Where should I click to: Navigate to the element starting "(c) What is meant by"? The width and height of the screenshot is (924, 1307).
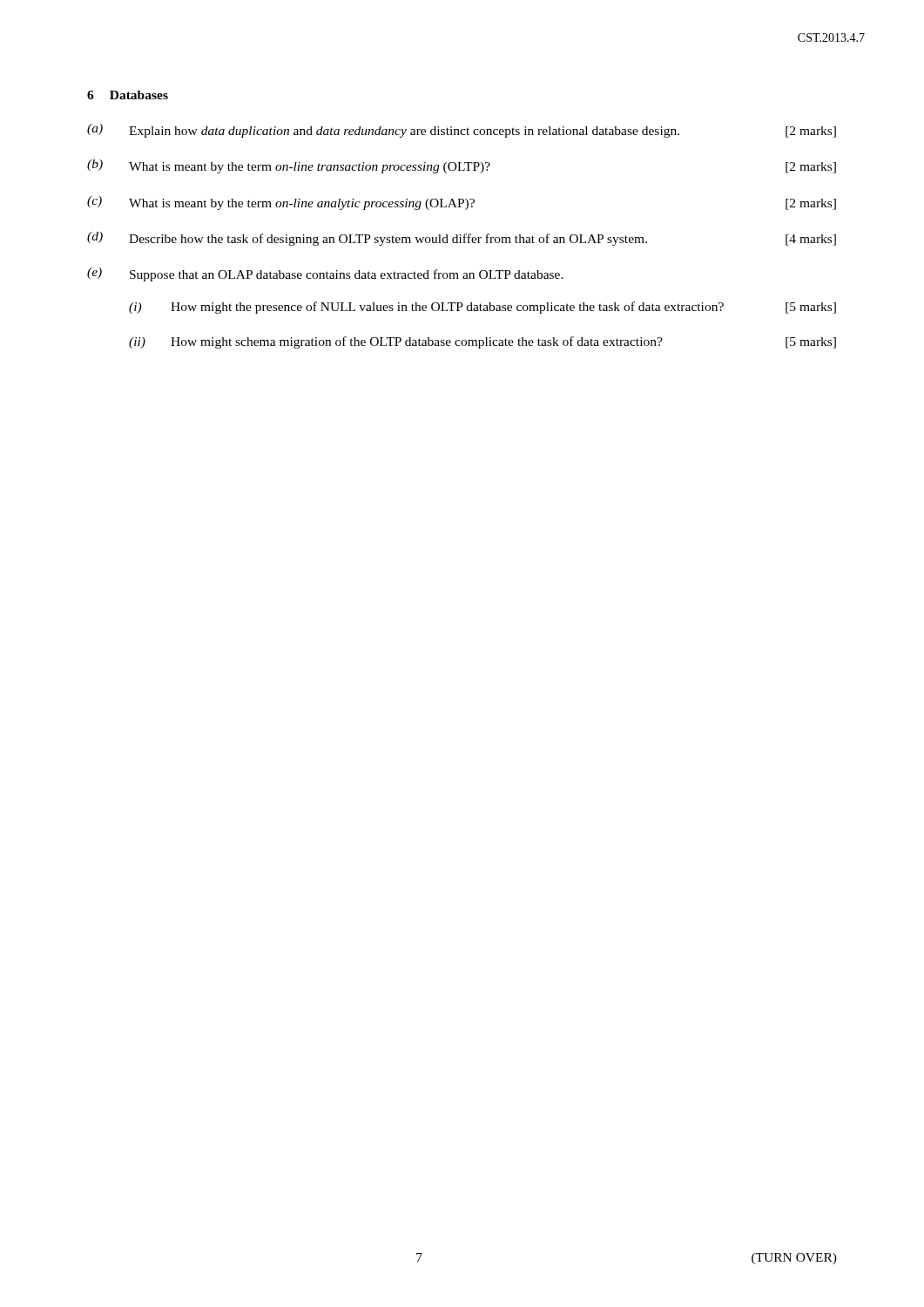click(x=462, y=202)
